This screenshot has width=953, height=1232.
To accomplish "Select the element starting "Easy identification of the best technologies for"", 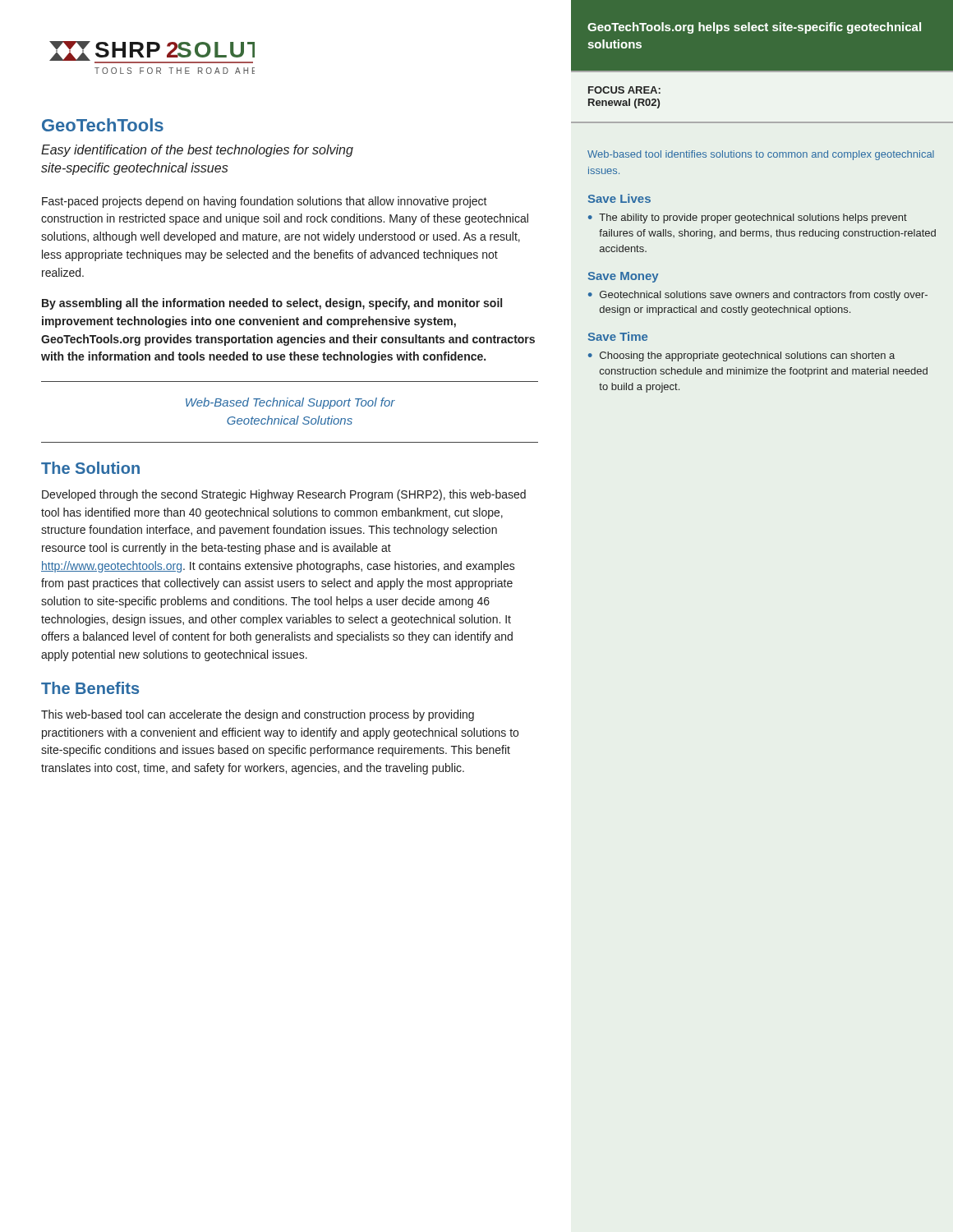I will pos(197,159).
